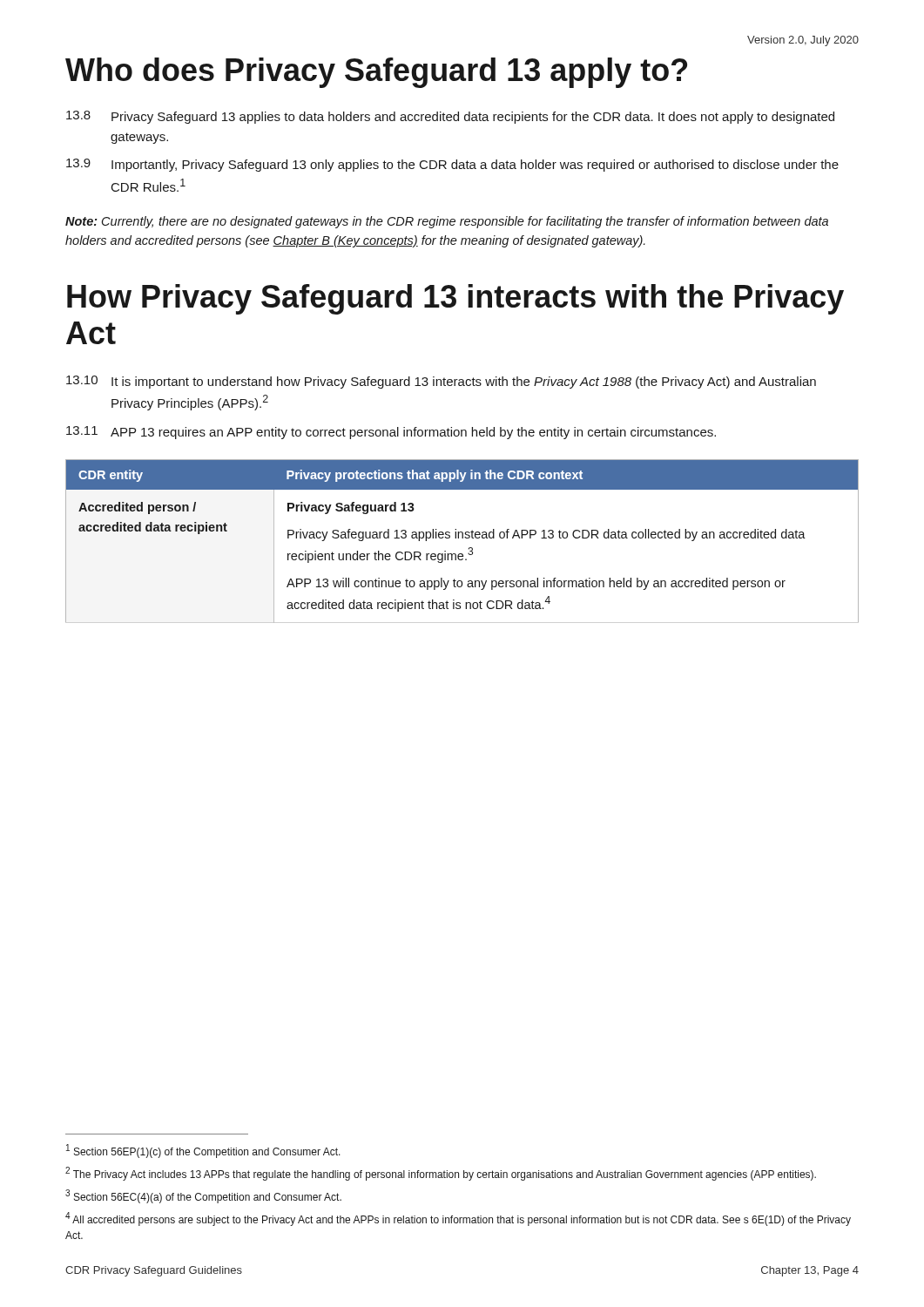Select the list item containing "13.8 Privacy Safeguard 13 applies to"

coord(462,127)
